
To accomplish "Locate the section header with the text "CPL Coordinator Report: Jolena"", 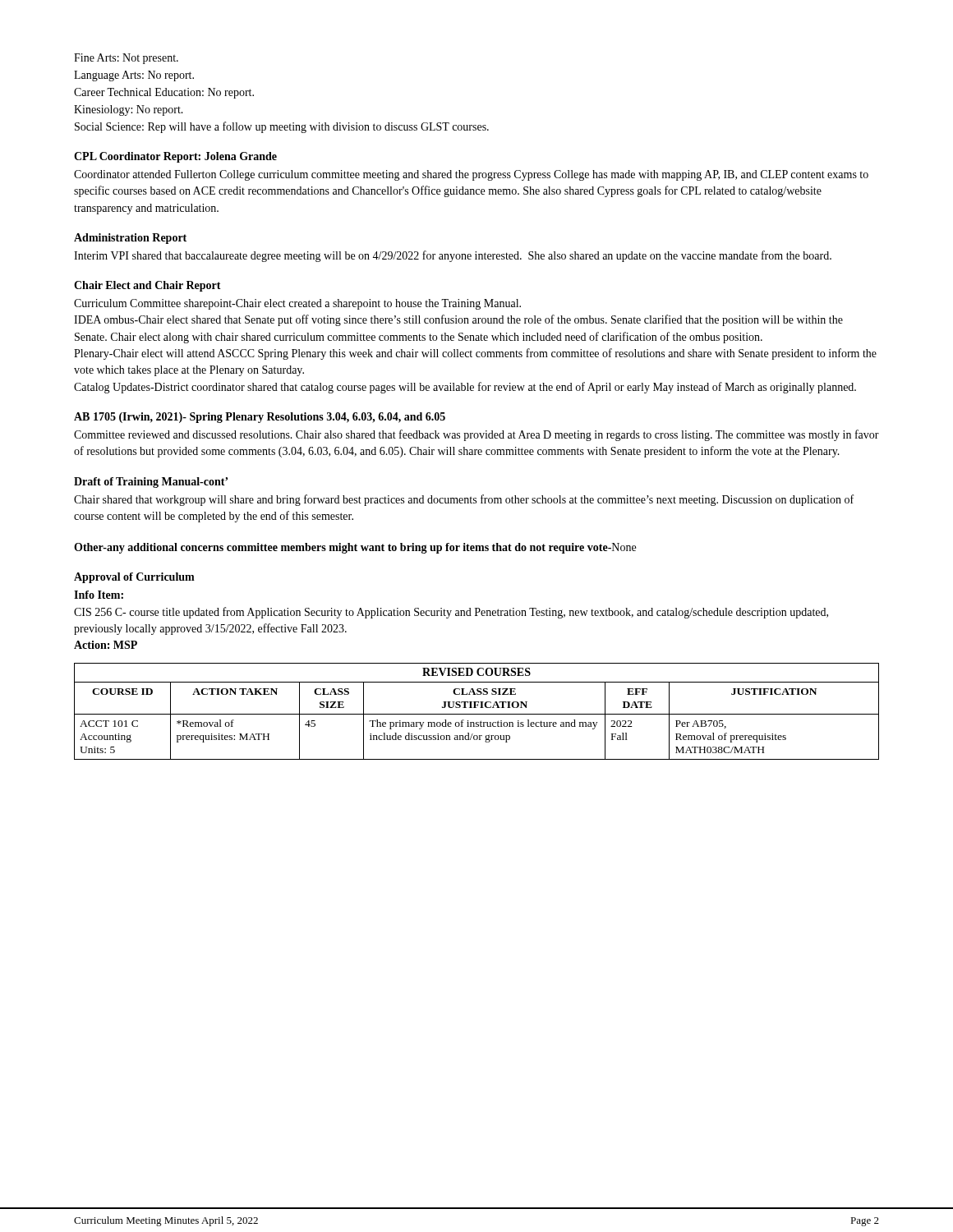I will click(175, 156).
